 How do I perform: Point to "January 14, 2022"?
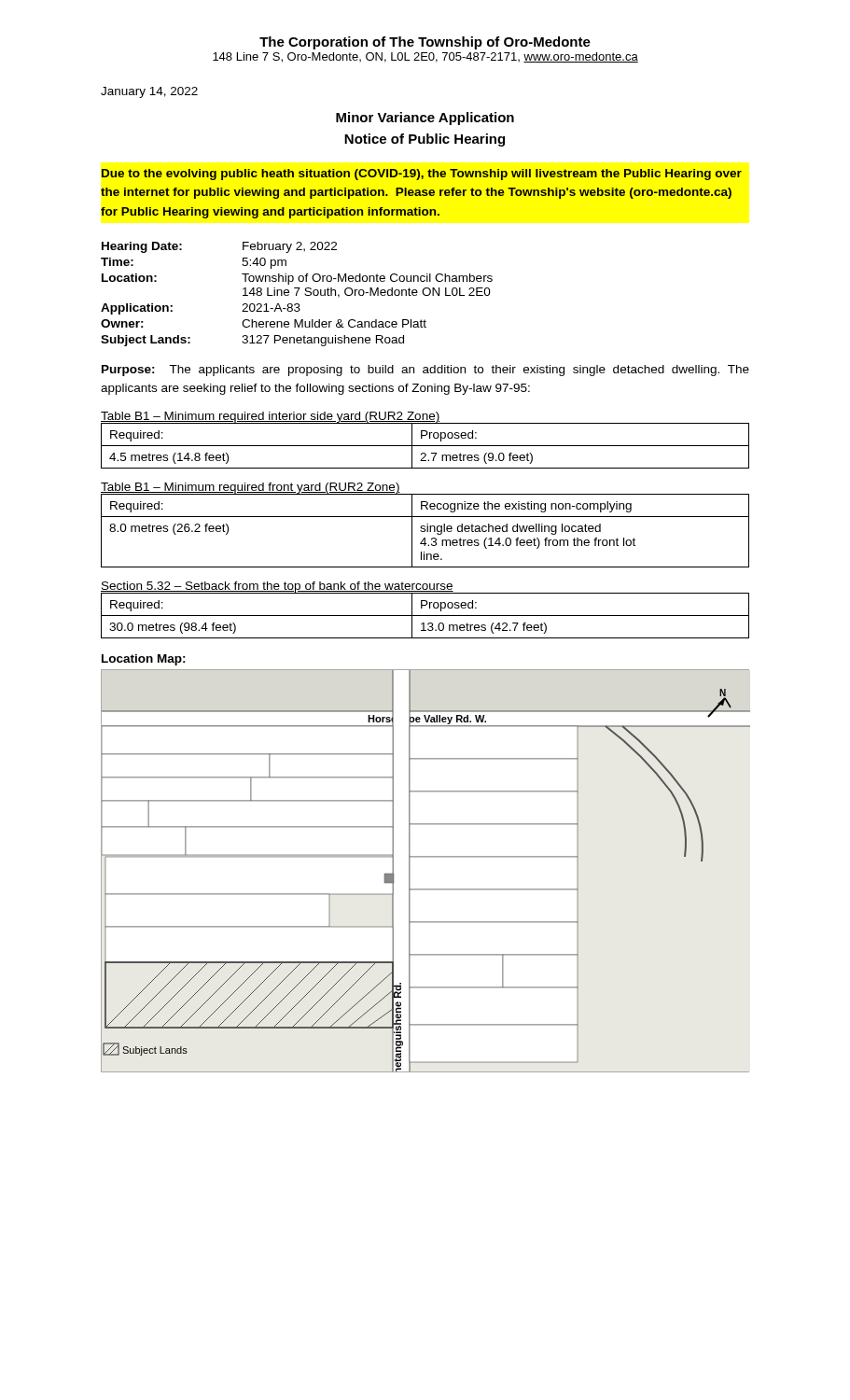pyautogui.click(x=149, y=91)
